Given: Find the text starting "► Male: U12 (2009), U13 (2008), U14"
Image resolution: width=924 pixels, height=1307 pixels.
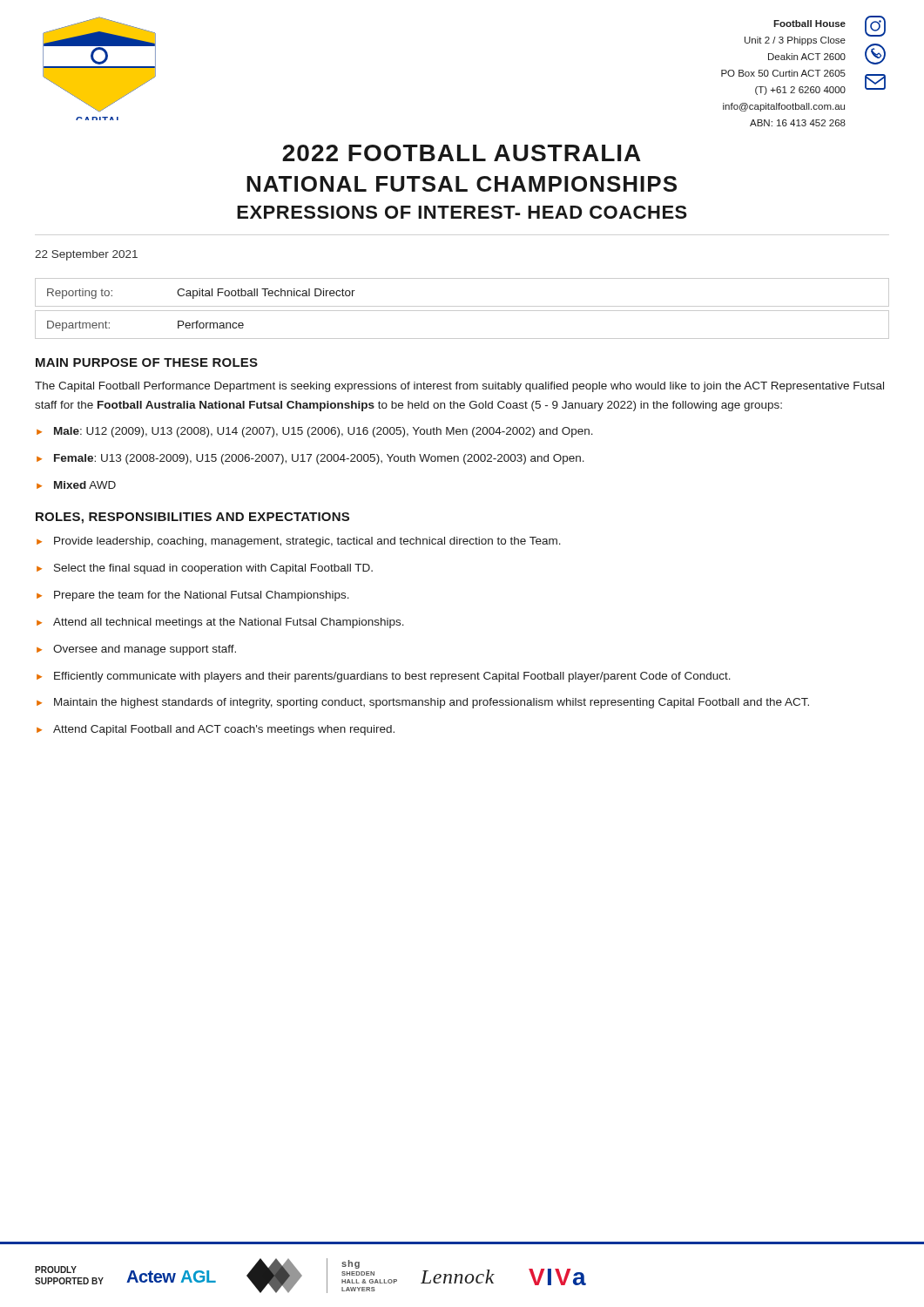Looking at the screenshot, I should pyautogui.click(x=314, y=432).
